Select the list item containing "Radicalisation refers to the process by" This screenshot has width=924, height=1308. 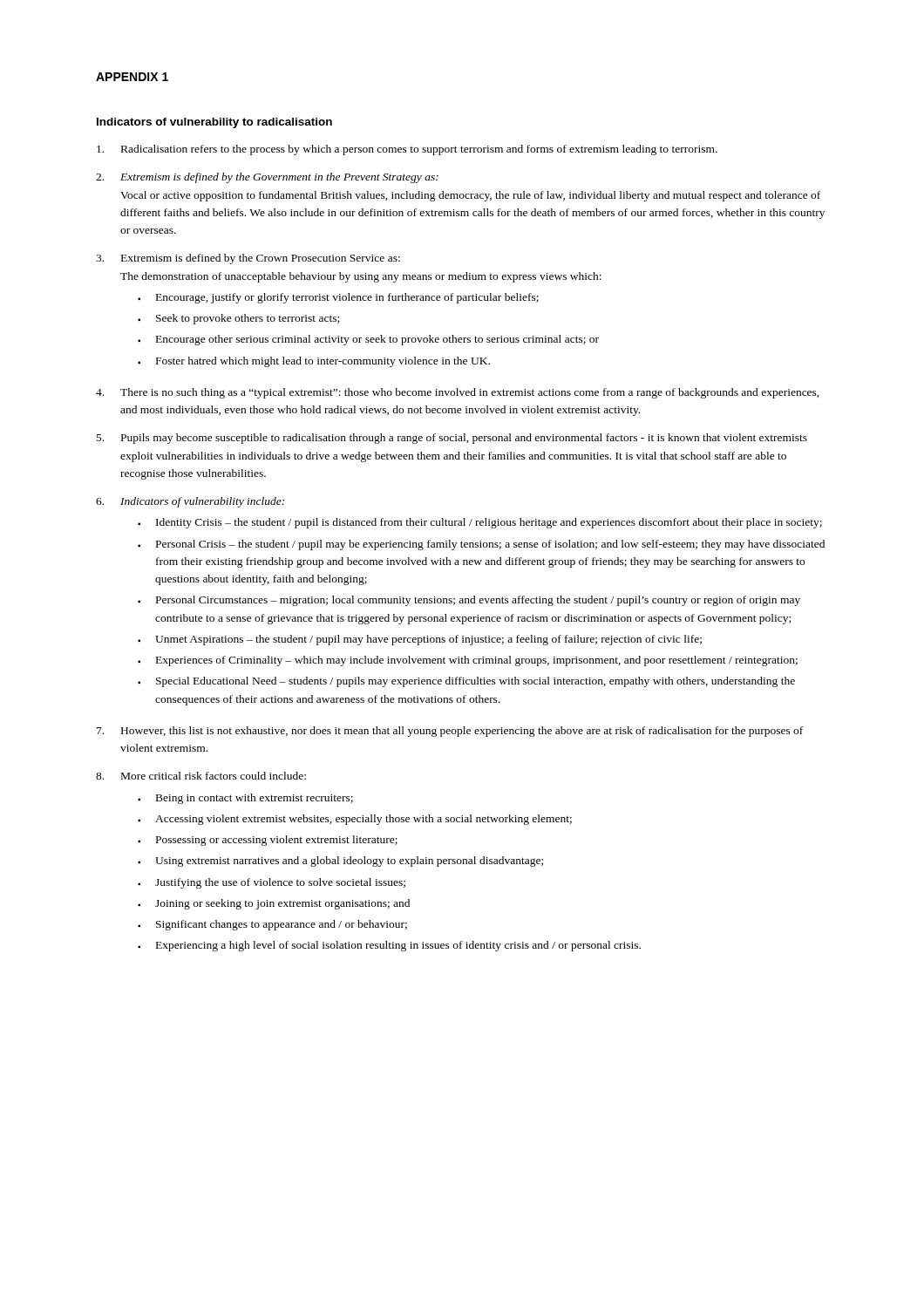coord(462,149)
